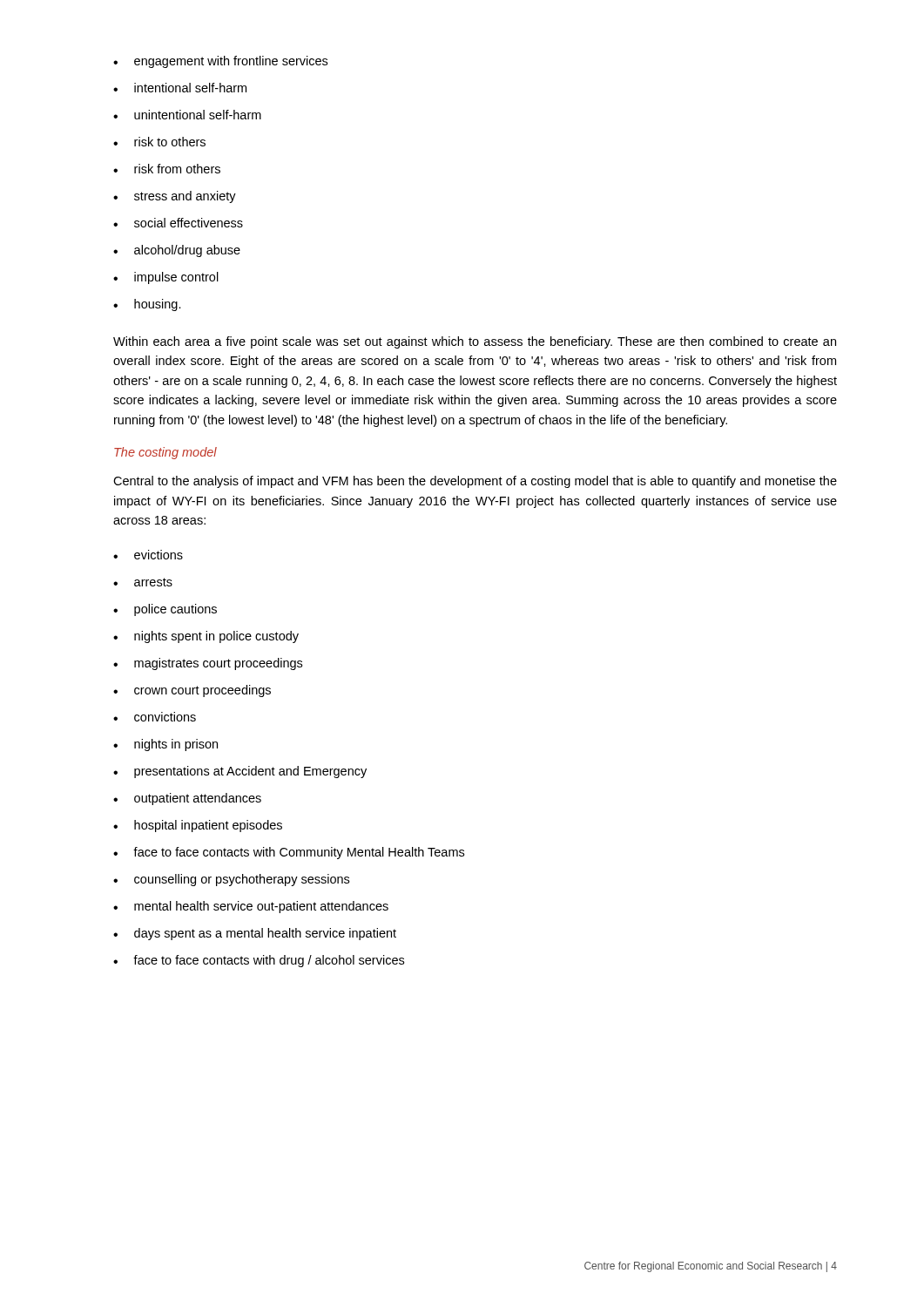Locate the block starting "police cautions"

point(176,609)
